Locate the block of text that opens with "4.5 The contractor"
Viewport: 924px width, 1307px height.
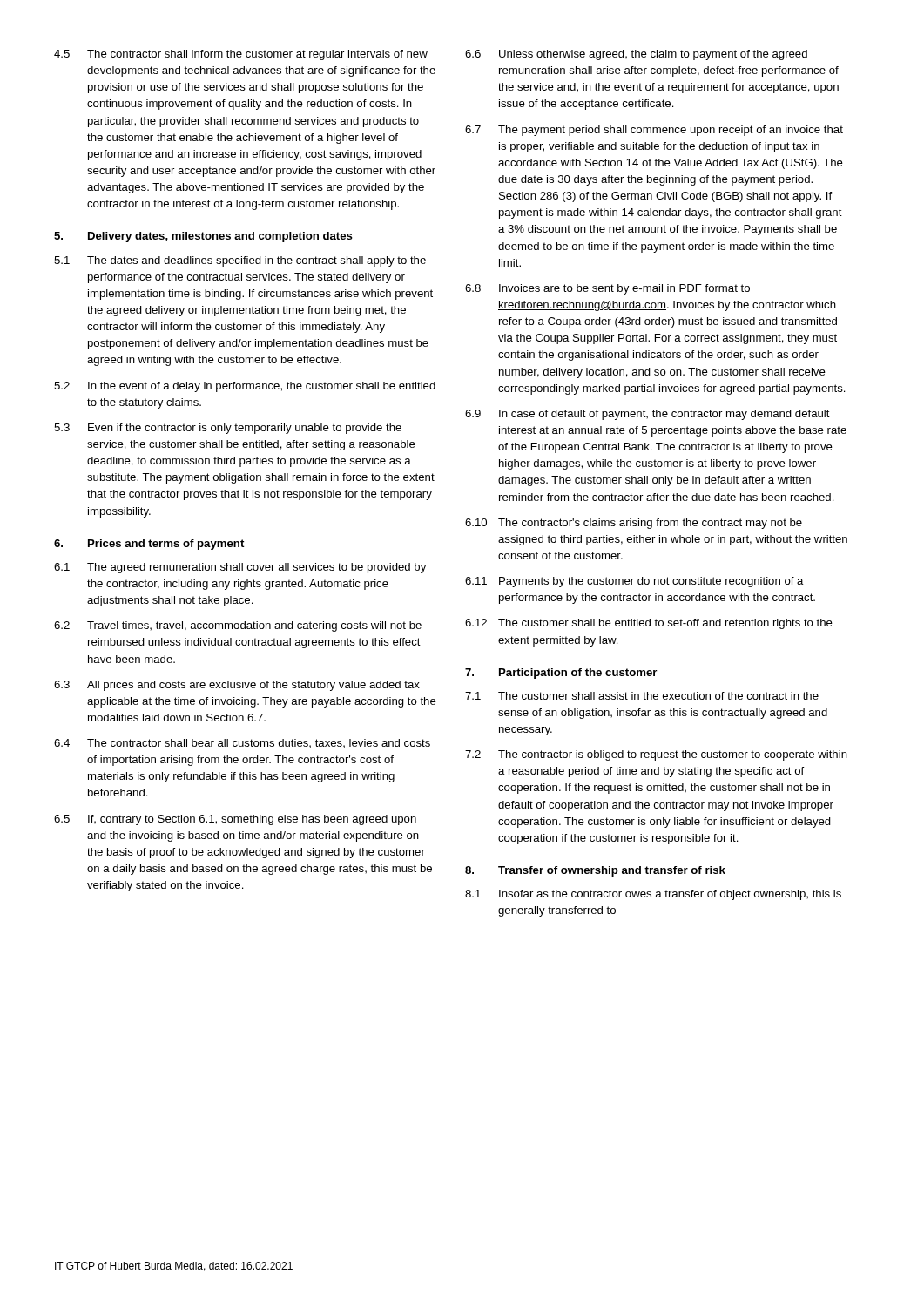[x=246, y=129]
